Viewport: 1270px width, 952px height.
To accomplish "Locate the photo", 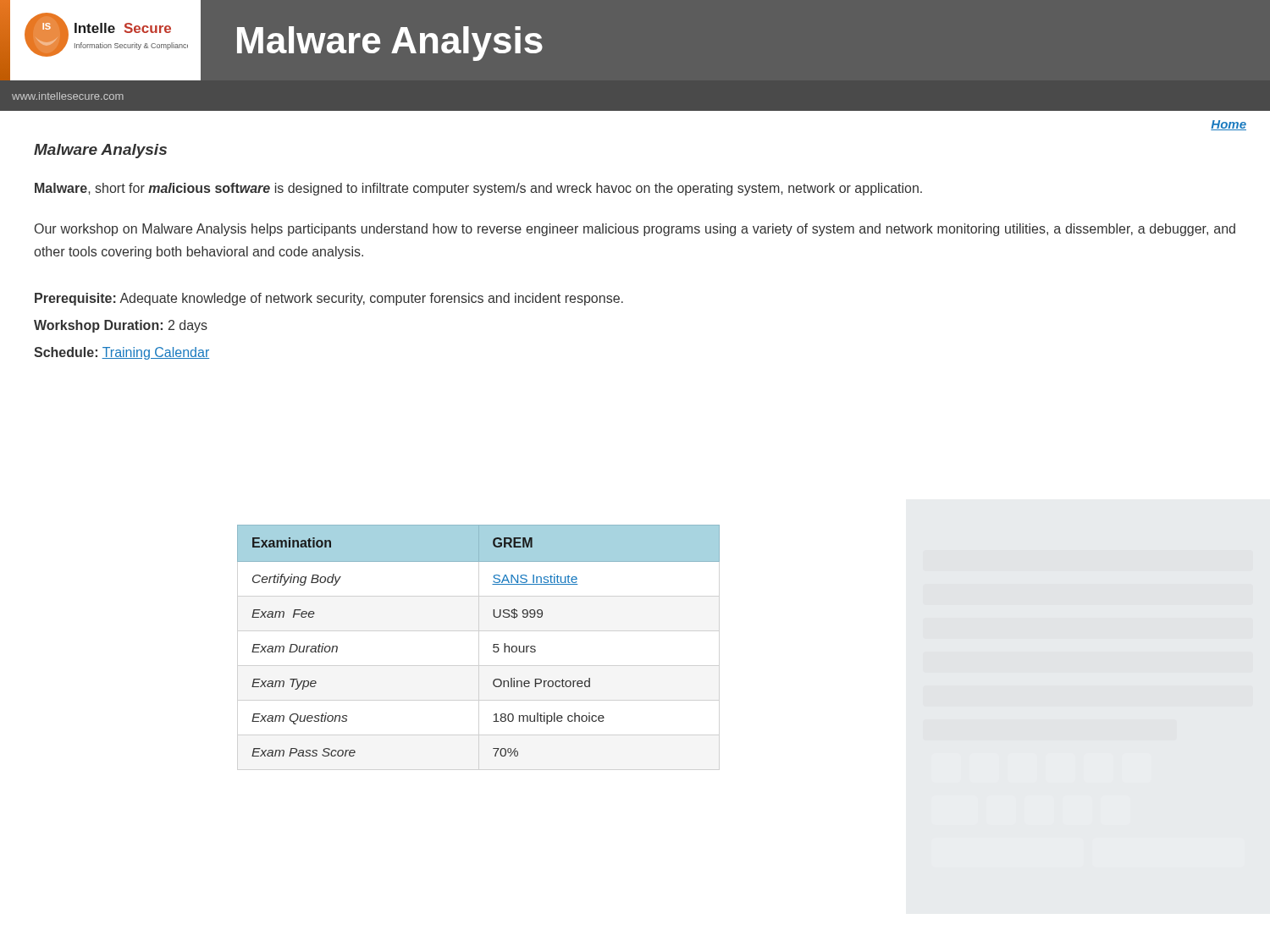I will [1088, 707].
